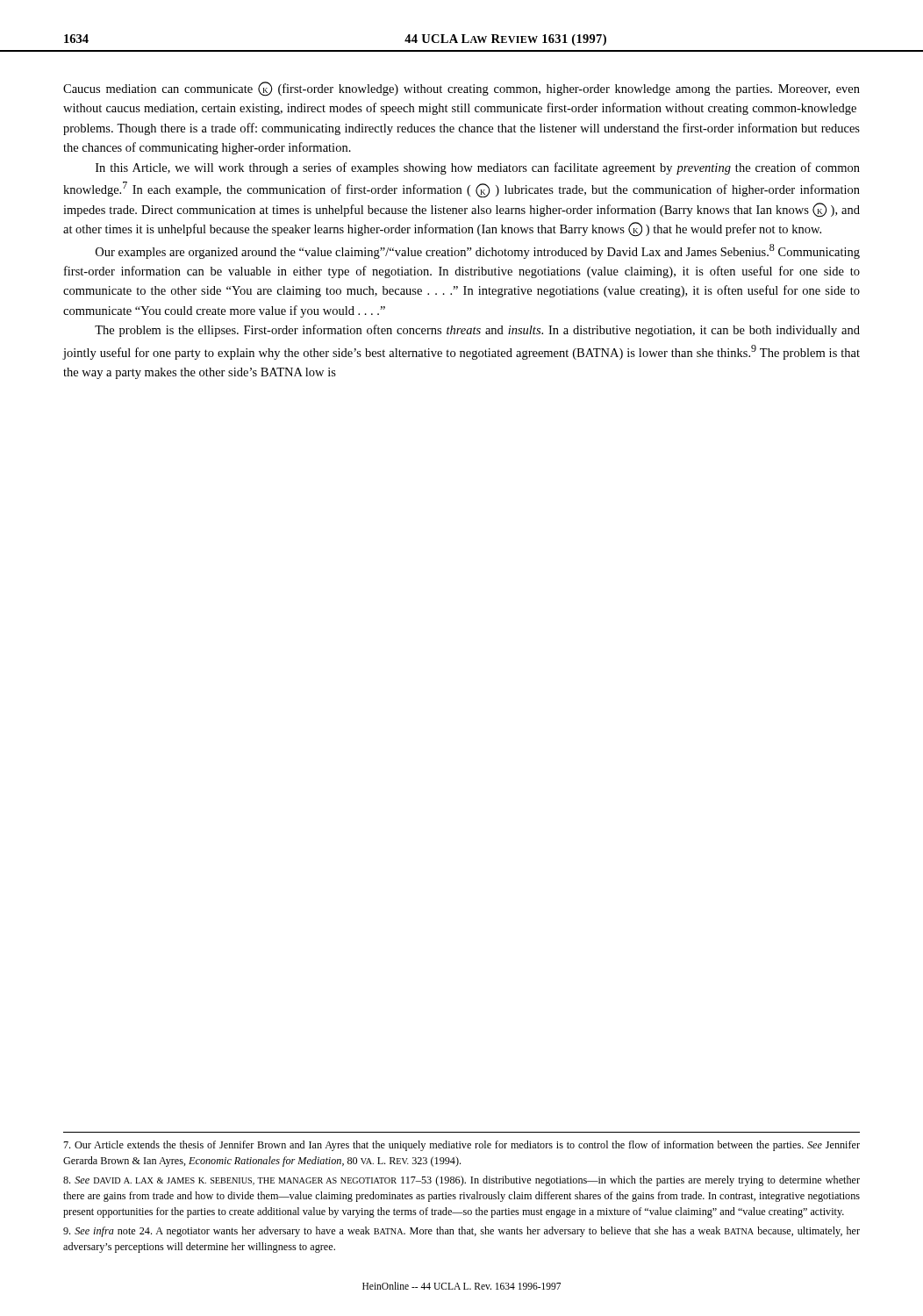Navigate to the element starting "See DAVID A. LAX &"

(x=462, y=1197)
